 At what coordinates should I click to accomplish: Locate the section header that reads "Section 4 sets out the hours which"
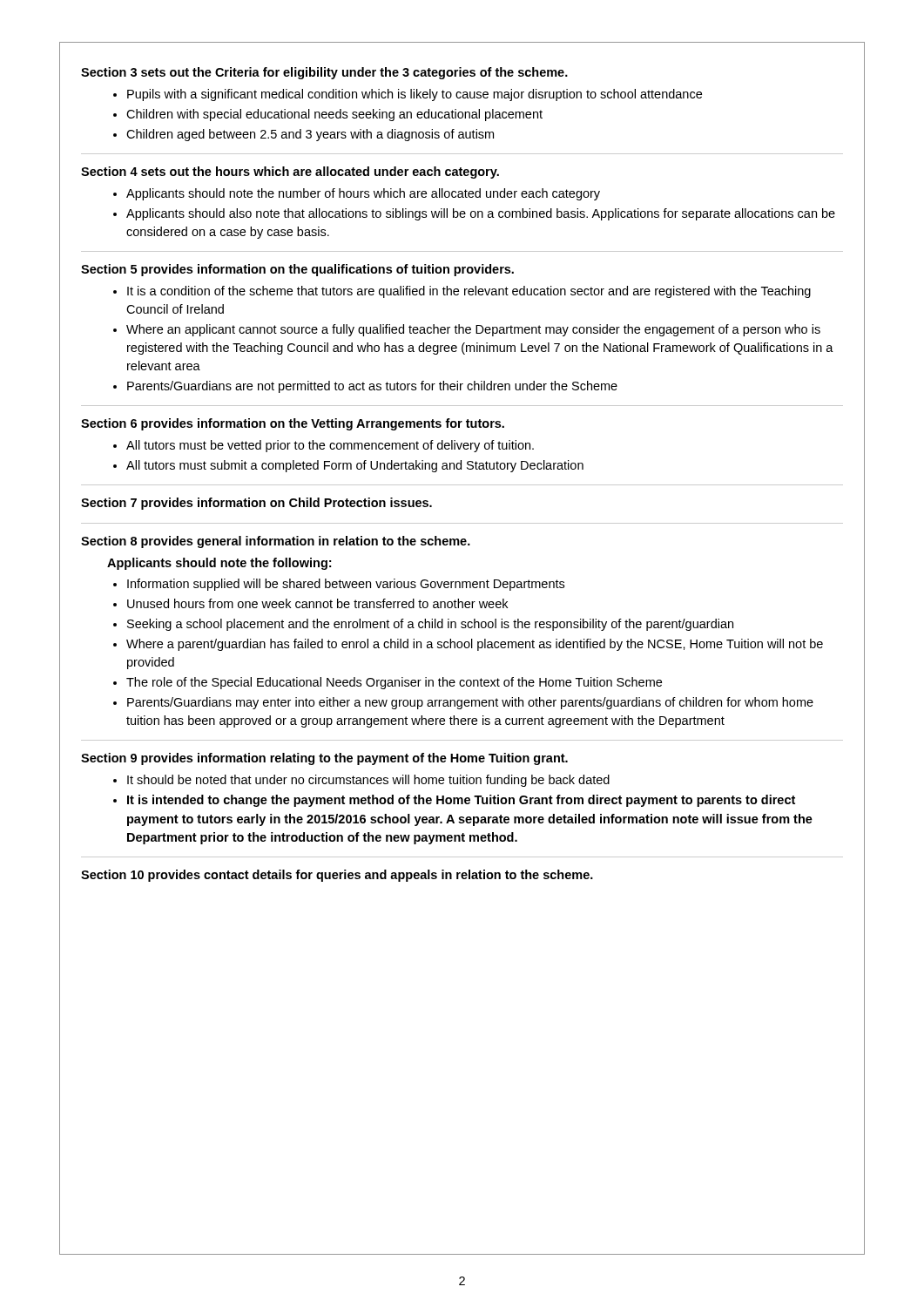coord(290,172)
